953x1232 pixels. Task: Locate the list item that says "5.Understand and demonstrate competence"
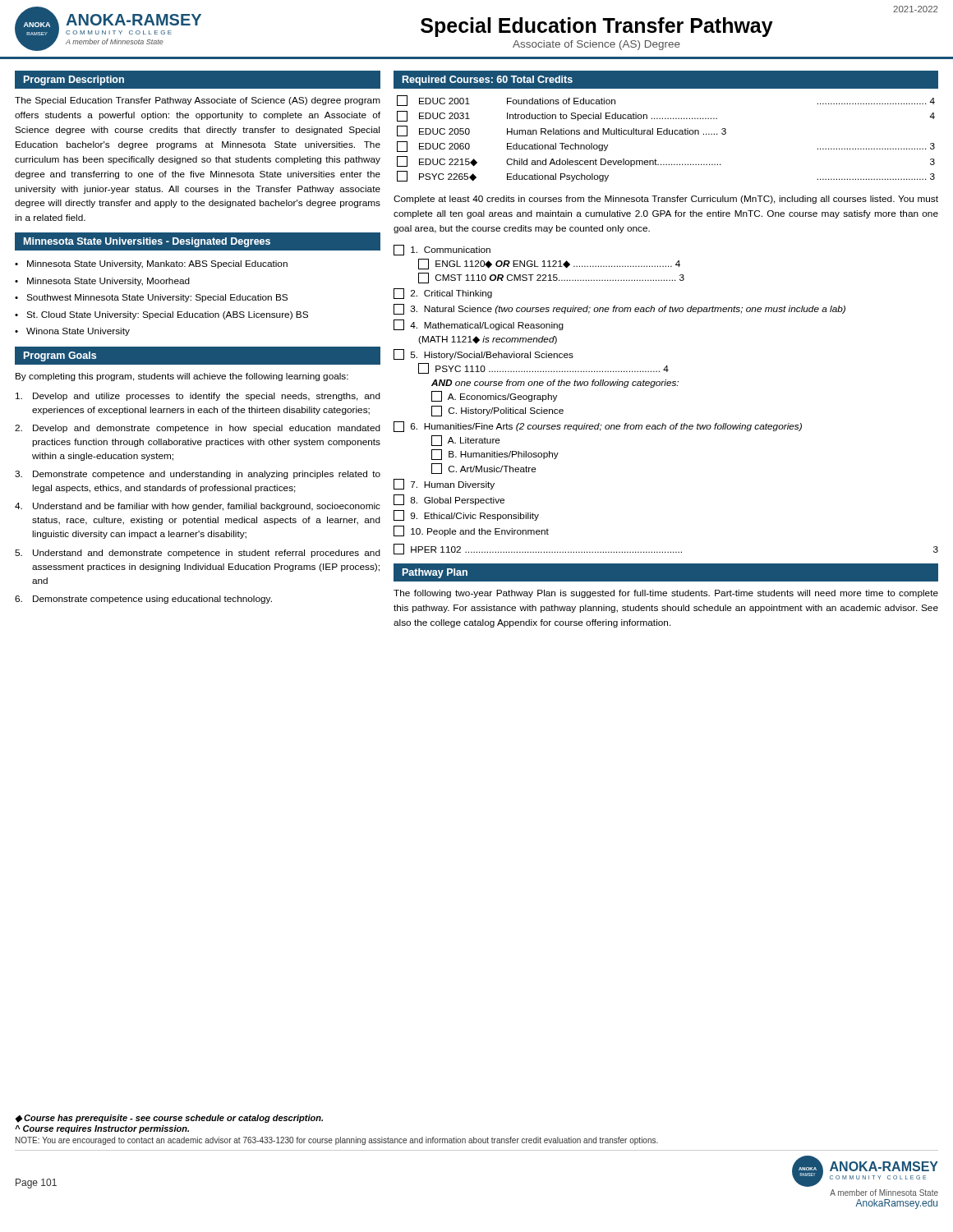click(x=198, y=567)
